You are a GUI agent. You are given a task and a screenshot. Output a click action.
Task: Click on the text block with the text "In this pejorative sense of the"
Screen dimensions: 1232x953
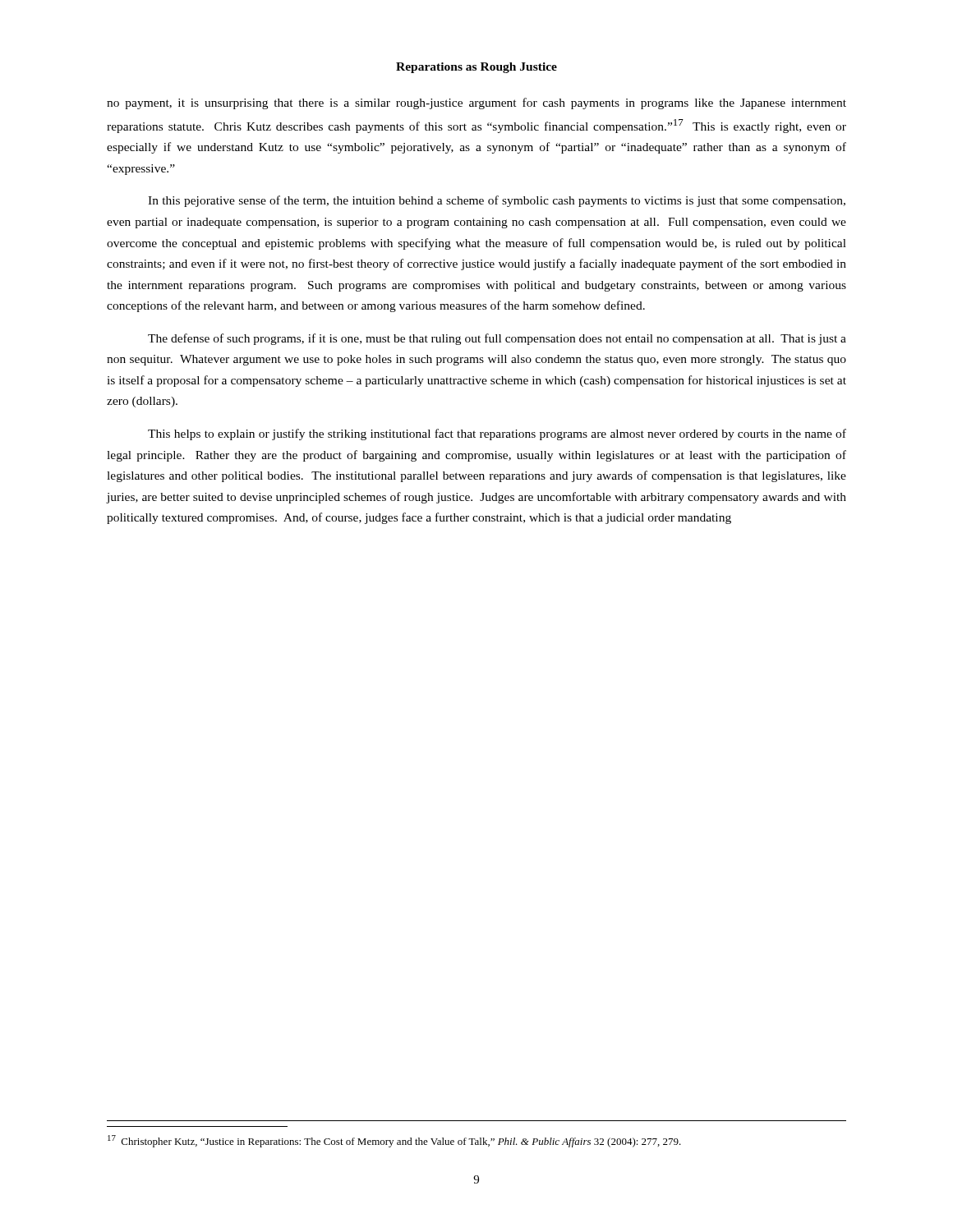point(476,253)
